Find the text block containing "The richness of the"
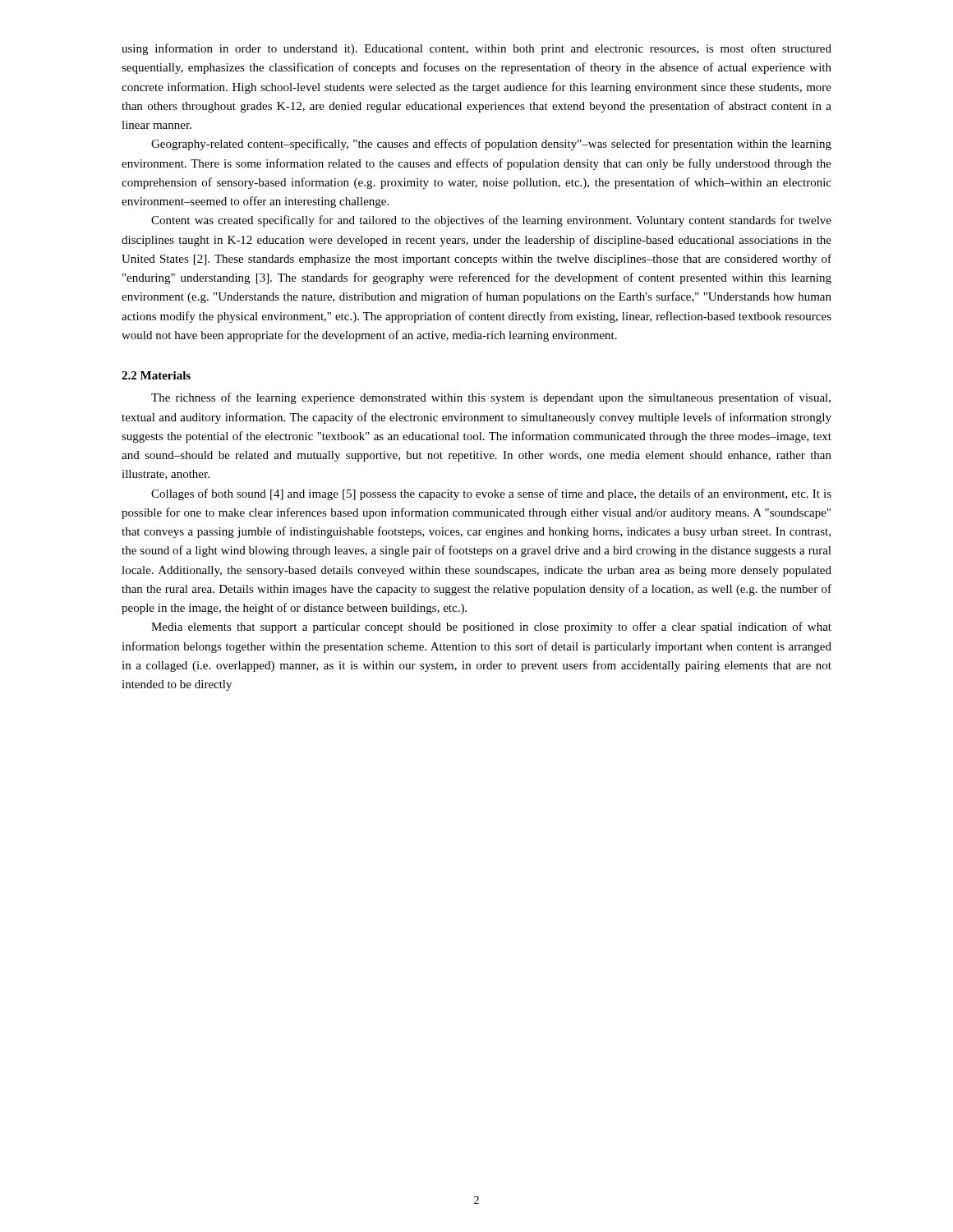Screen dimensions: 1232x953 (476, 436)
